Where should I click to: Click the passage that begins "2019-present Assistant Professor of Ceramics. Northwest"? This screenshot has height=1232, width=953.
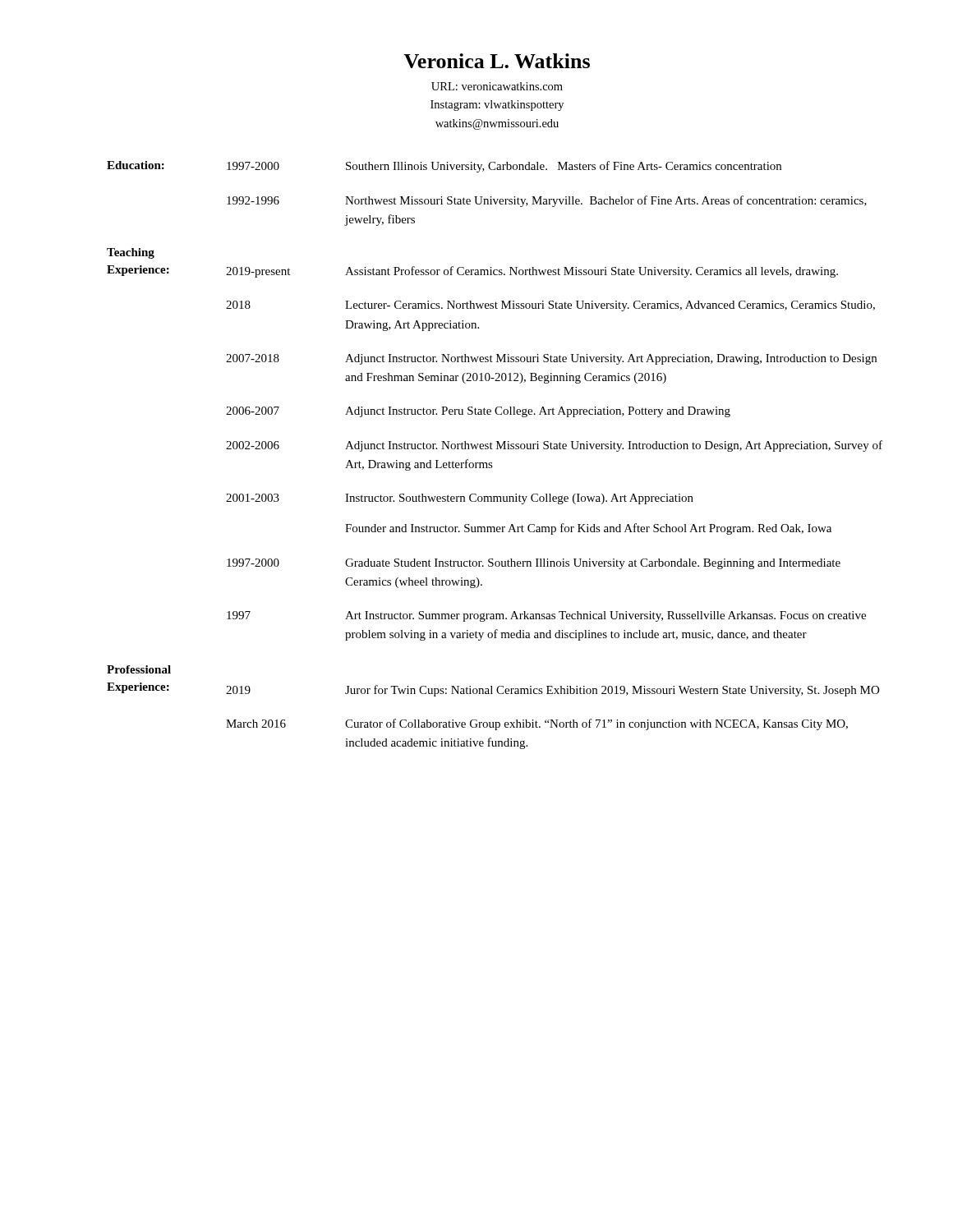557,272
